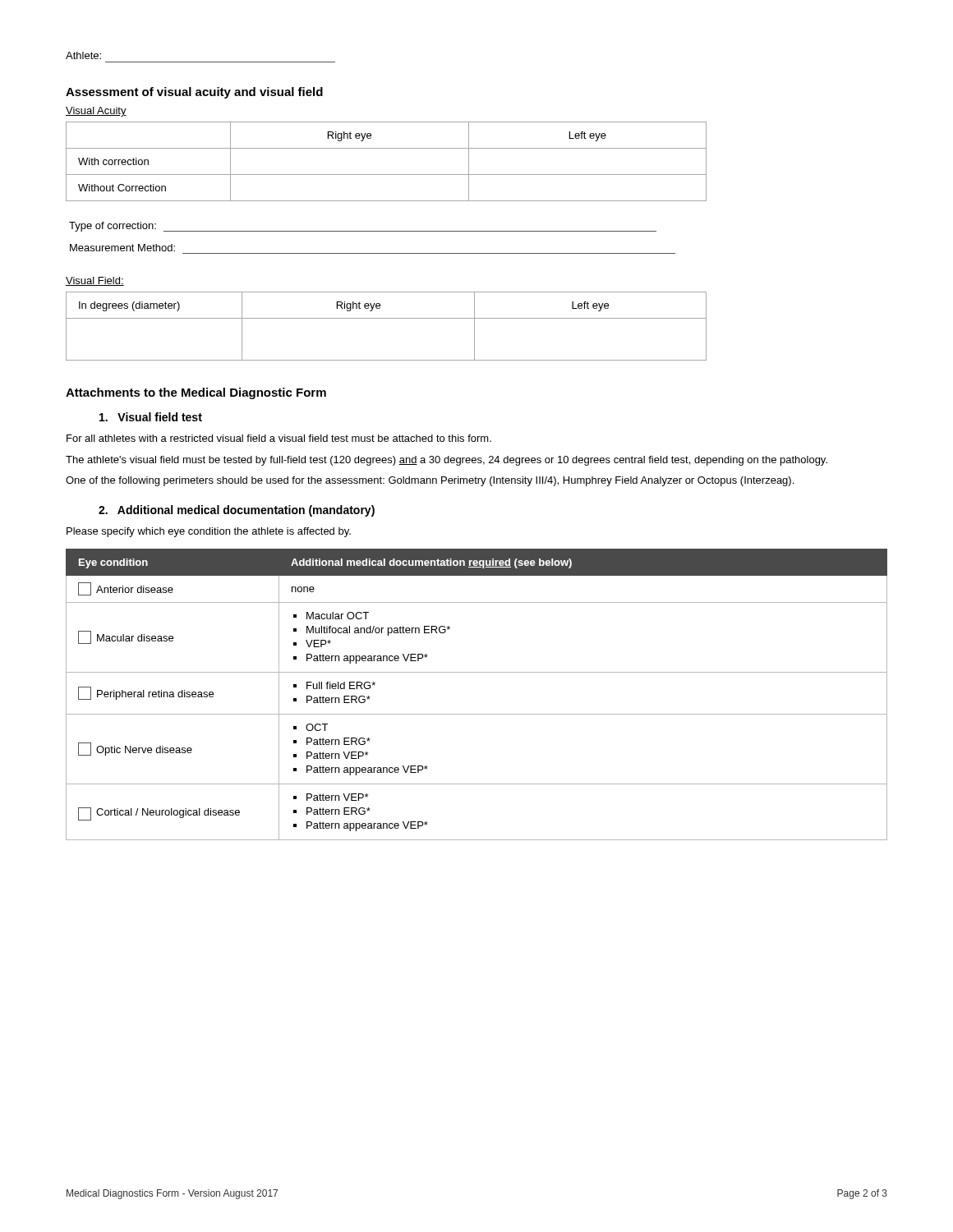Select the text block starting "Measurement Method:"

coord(372,247)
